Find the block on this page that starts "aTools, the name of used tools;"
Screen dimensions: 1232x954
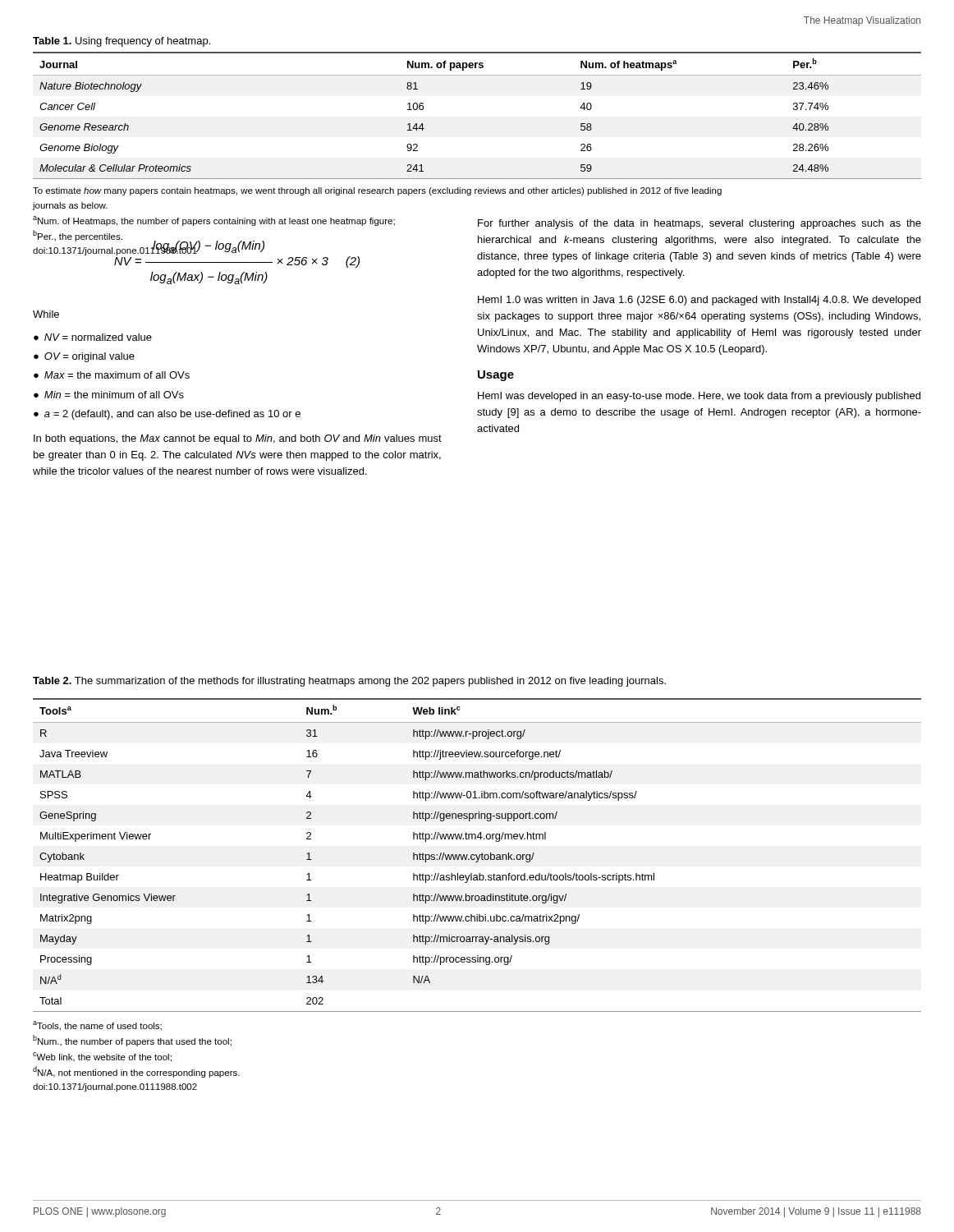(x=136, y=1055)
